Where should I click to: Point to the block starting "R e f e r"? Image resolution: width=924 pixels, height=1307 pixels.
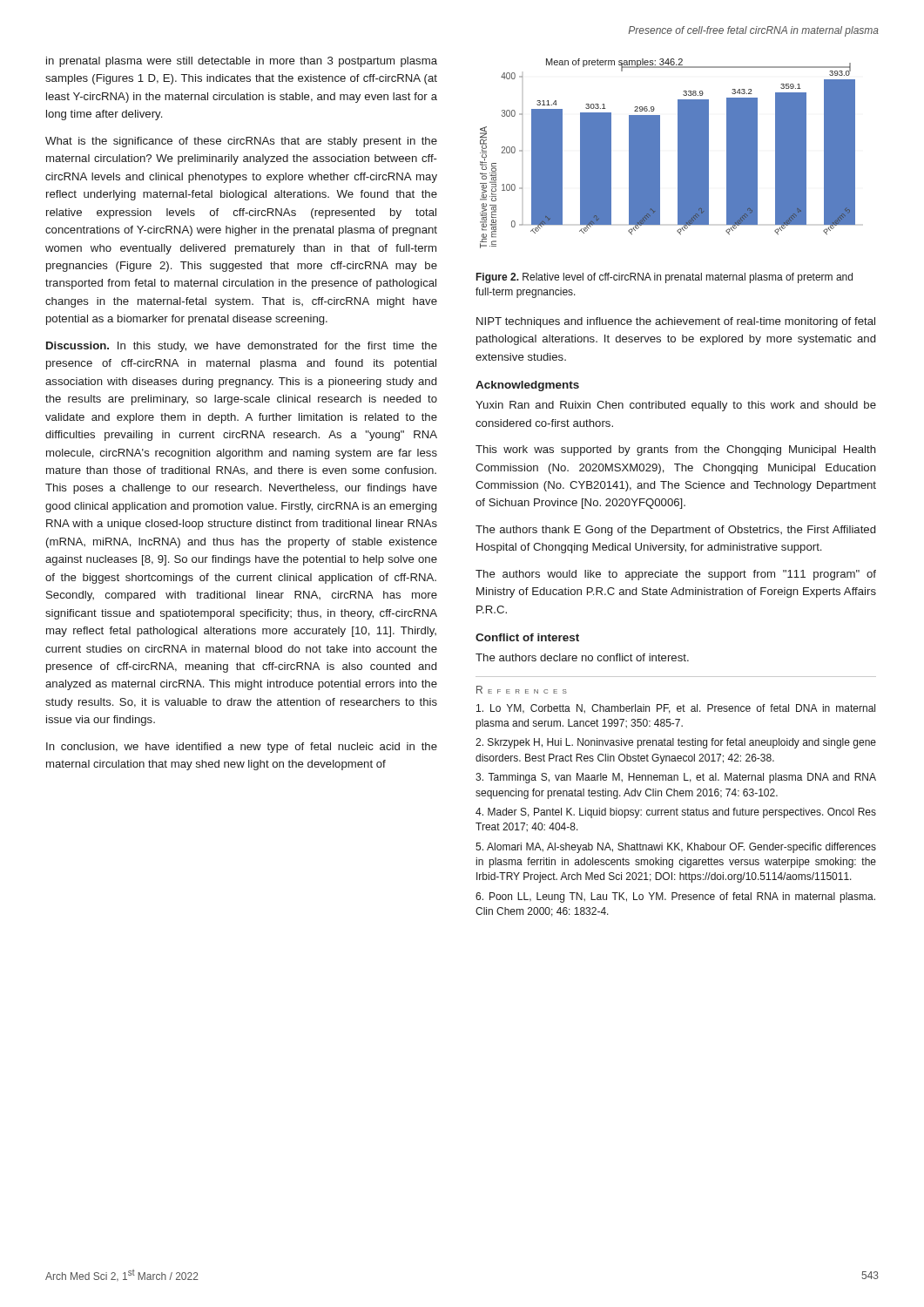522,690
